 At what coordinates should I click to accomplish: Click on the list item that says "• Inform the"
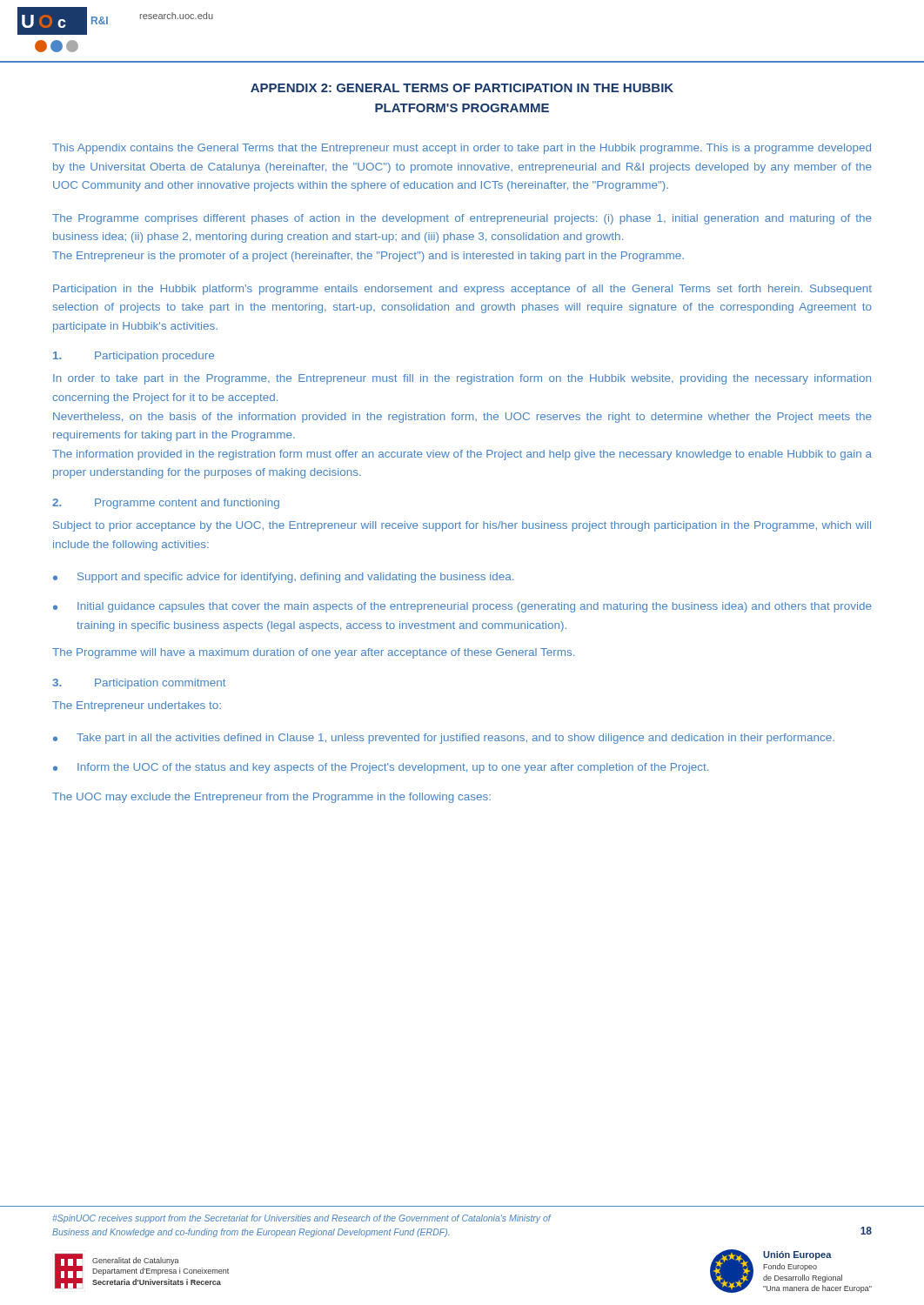point(462,769)
